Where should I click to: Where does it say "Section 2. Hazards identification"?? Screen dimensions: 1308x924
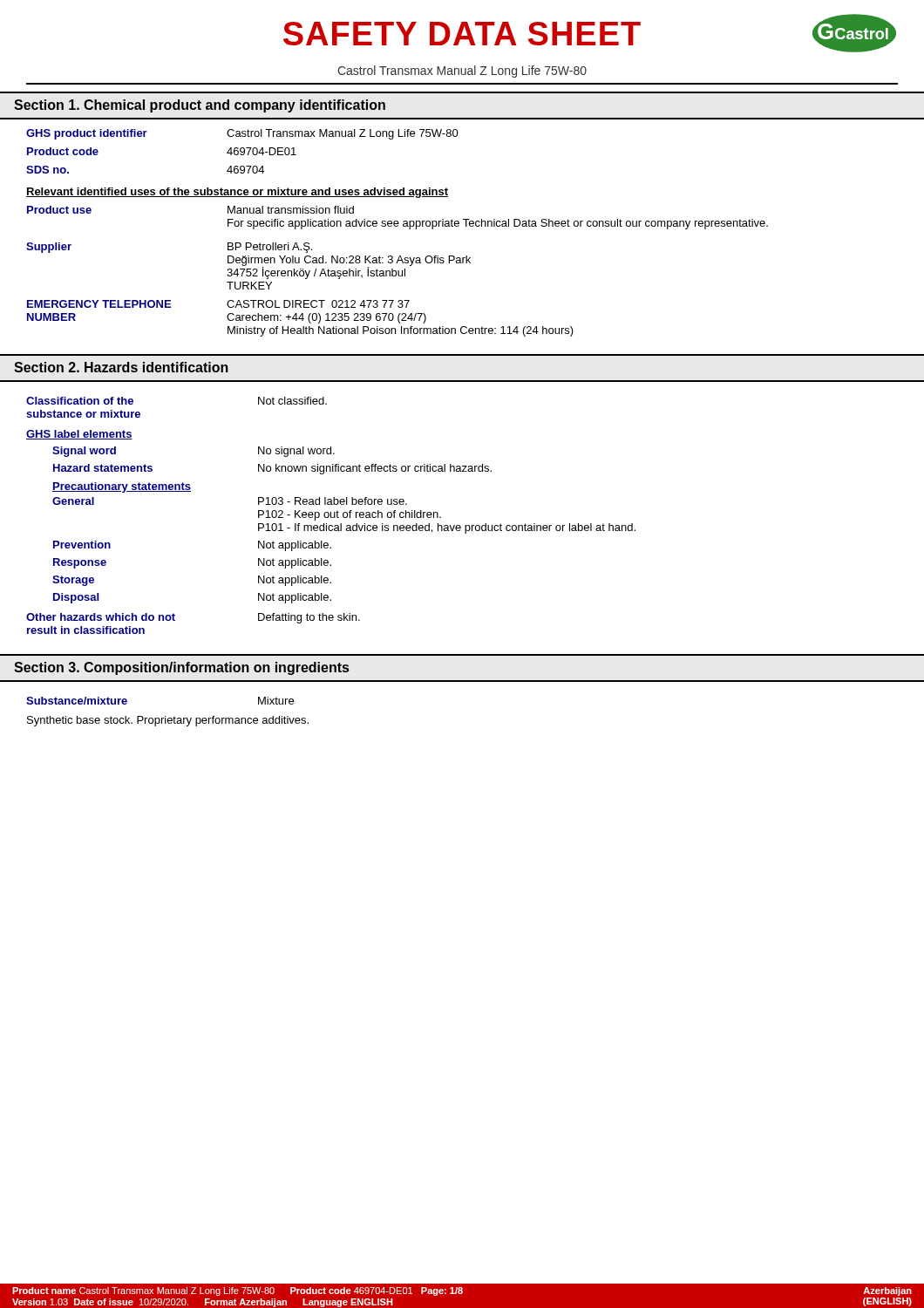tap(121, 368)
